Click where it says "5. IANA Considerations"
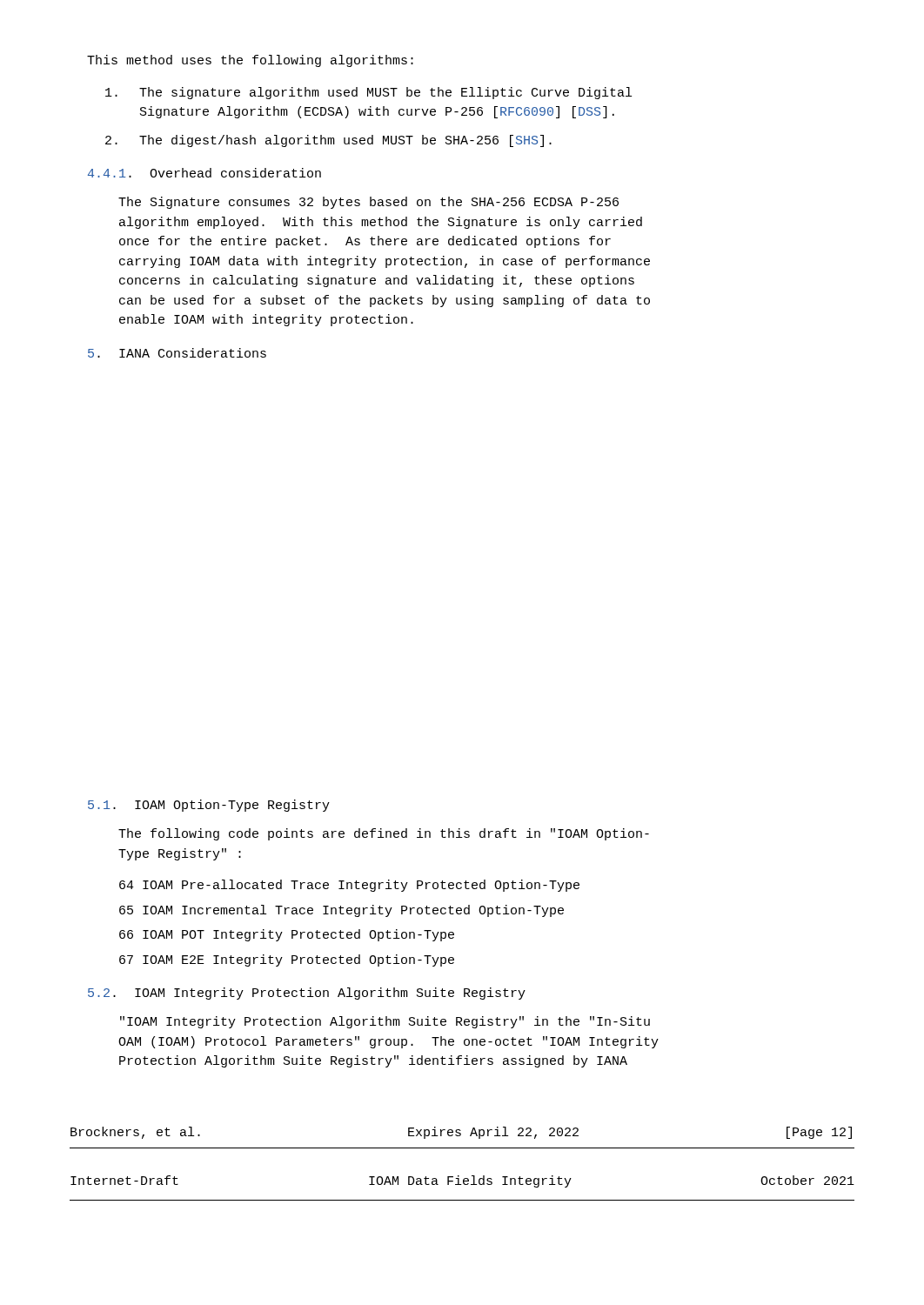The width and height of the screenshot is (924, 1305). tap(177, 354)
